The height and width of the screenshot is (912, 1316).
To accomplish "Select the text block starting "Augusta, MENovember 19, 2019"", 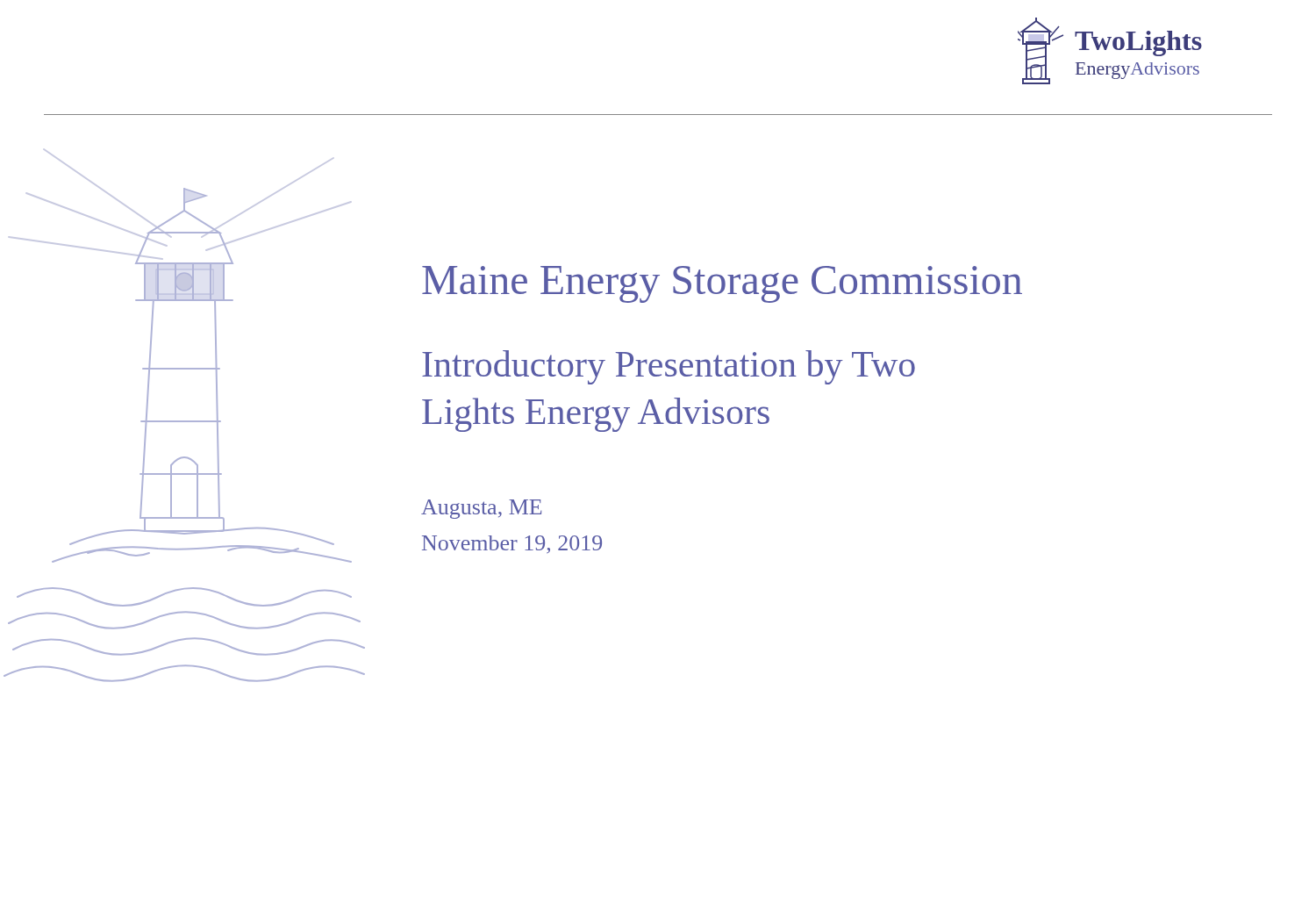I will coord(512,525).
